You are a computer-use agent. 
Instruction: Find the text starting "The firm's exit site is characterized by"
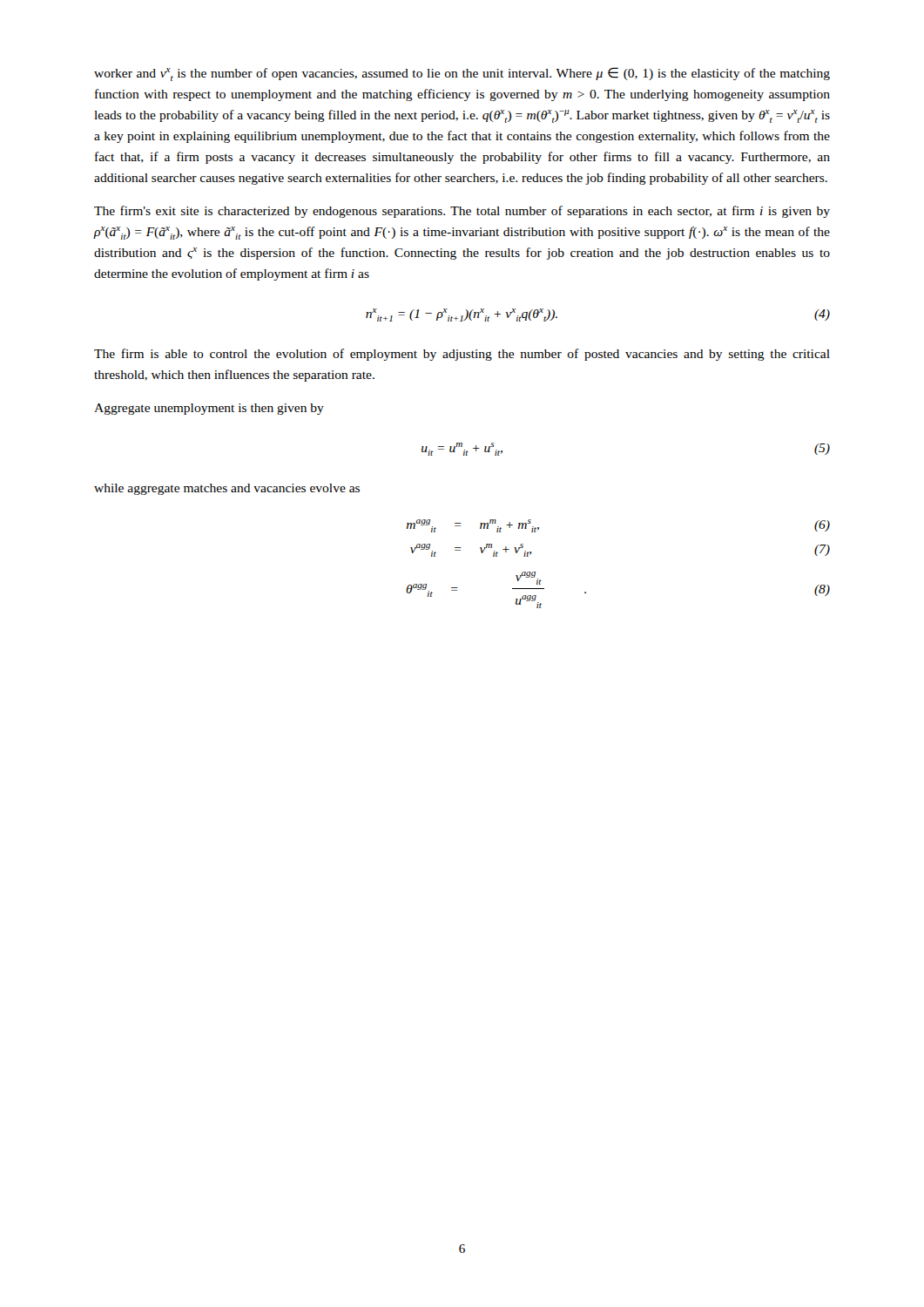(x=462, y=242)
